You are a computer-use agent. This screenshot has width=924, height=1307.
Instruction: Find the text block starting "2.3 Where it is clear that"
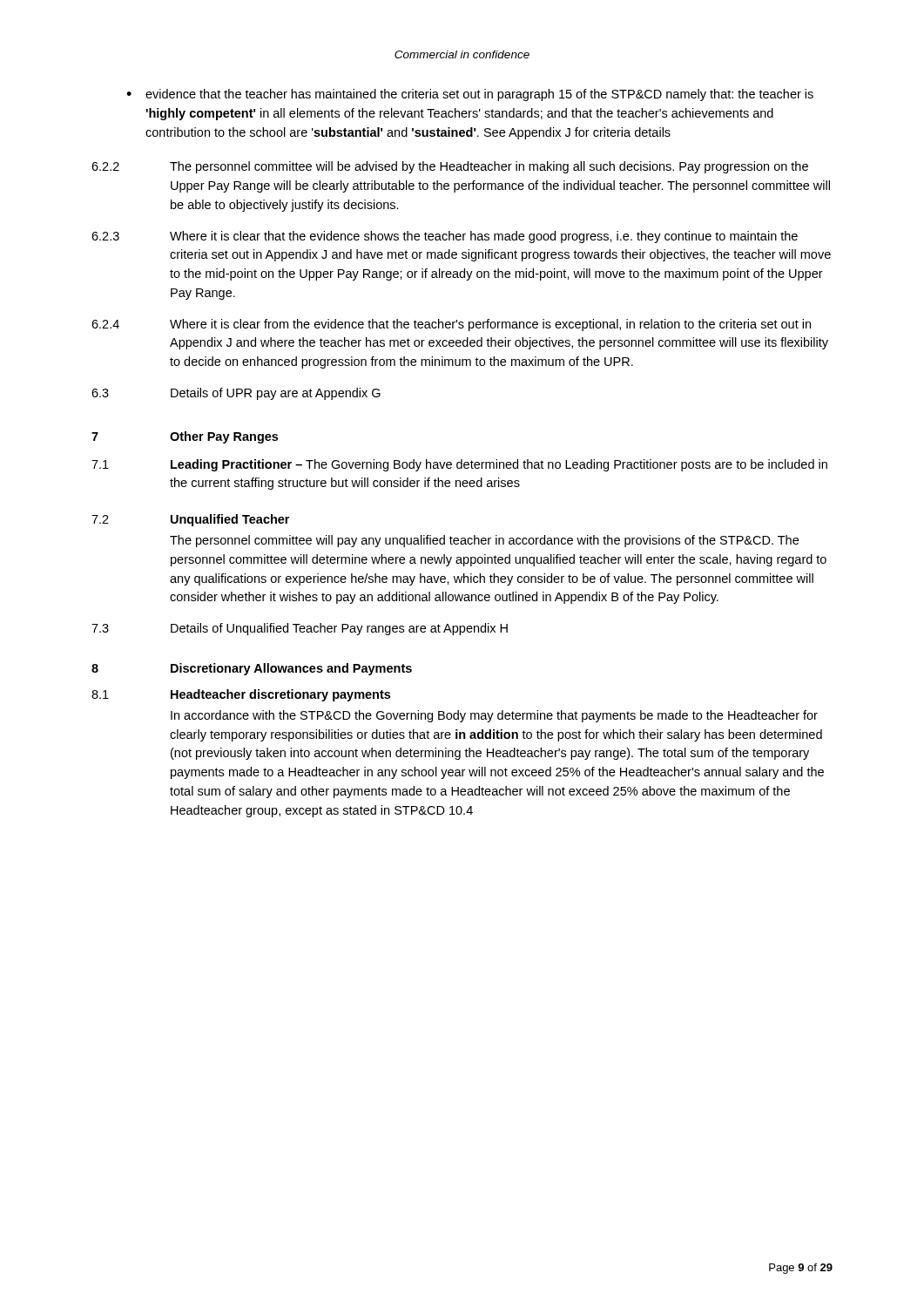coord(462,265)
